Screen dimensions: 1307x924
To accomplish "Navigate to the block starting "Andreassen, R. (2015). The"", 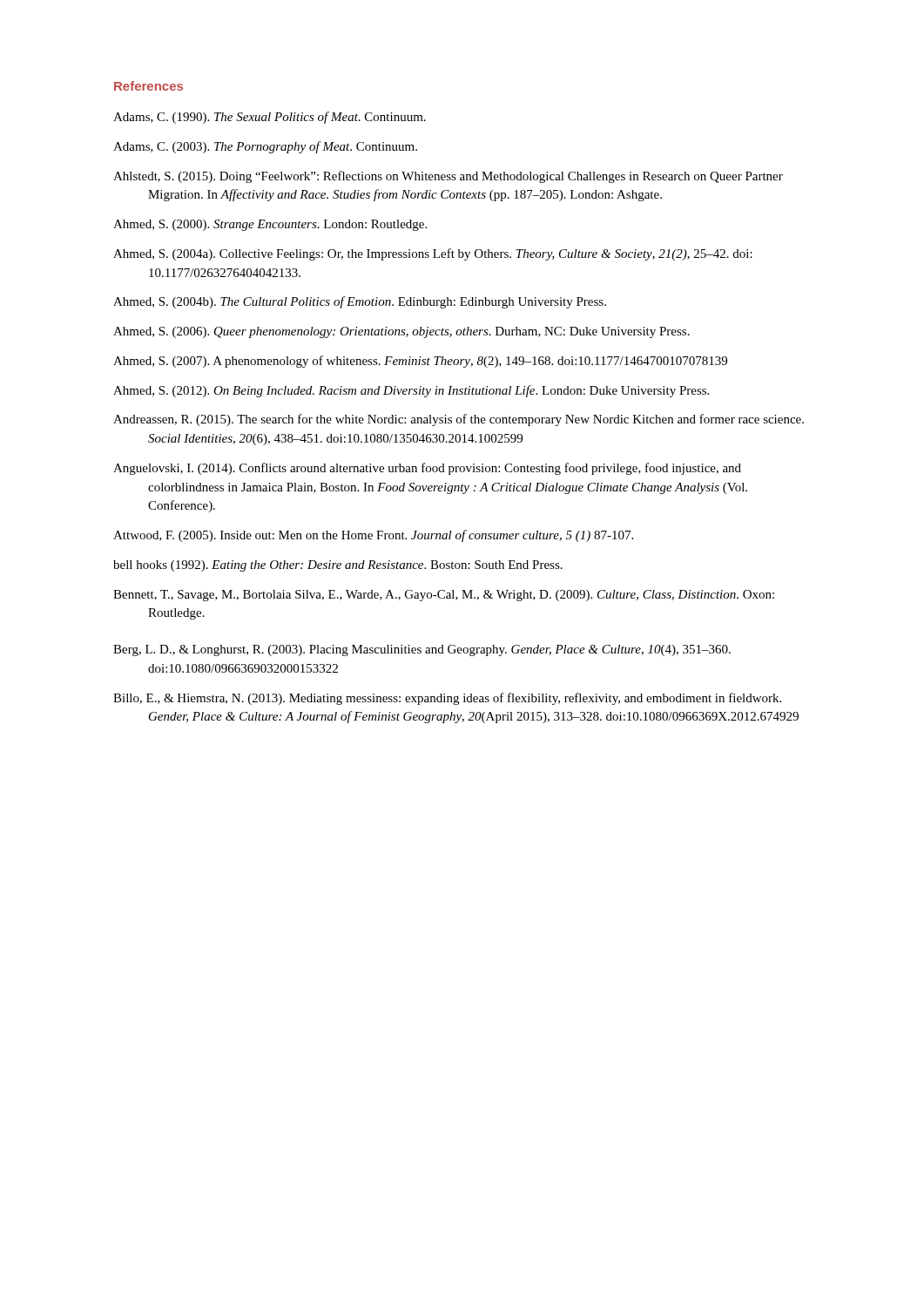I will (459, 429).
